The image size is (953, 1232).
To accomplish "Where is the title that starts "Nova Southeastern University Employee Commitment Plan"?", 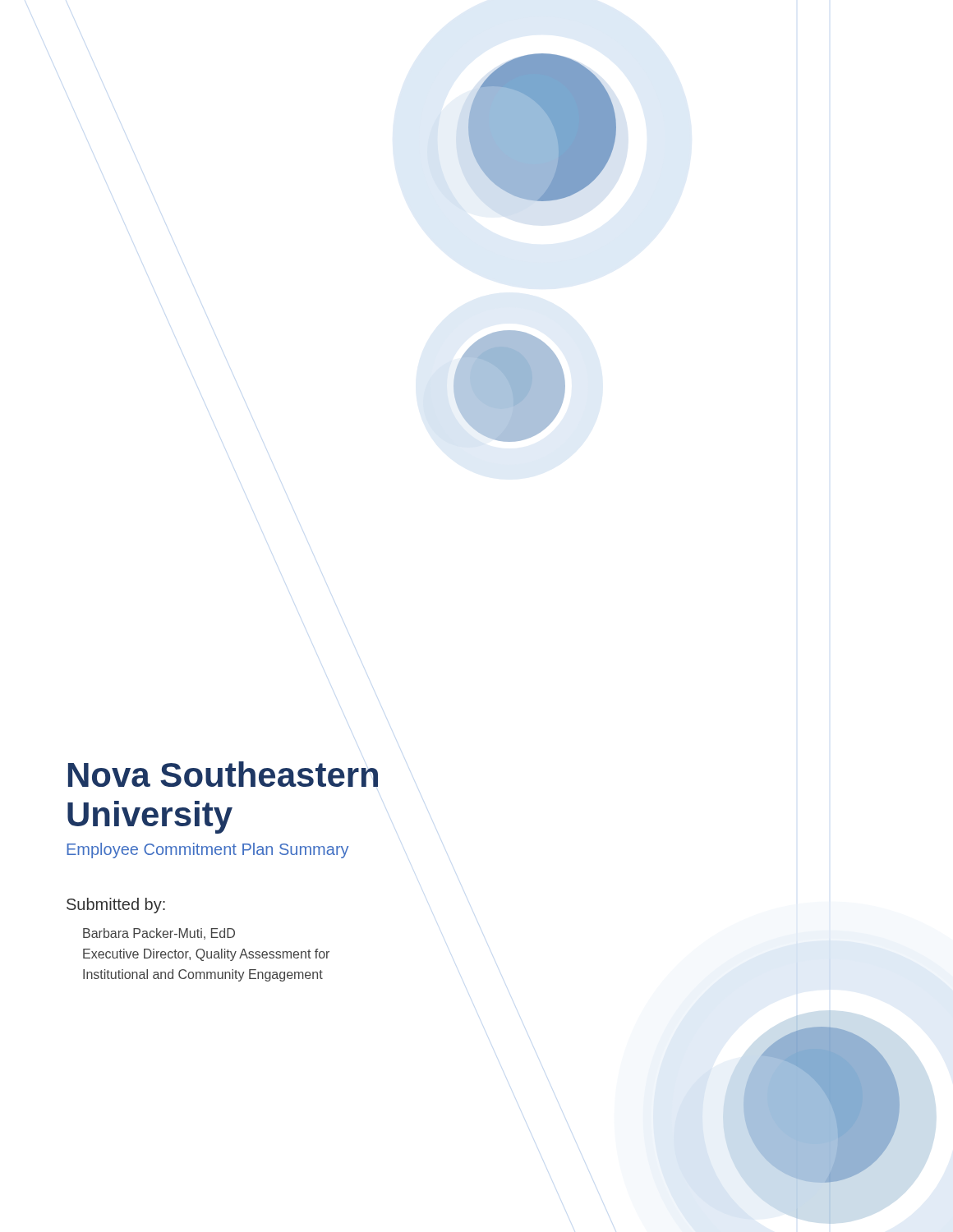I will click(x=223, y=774).
